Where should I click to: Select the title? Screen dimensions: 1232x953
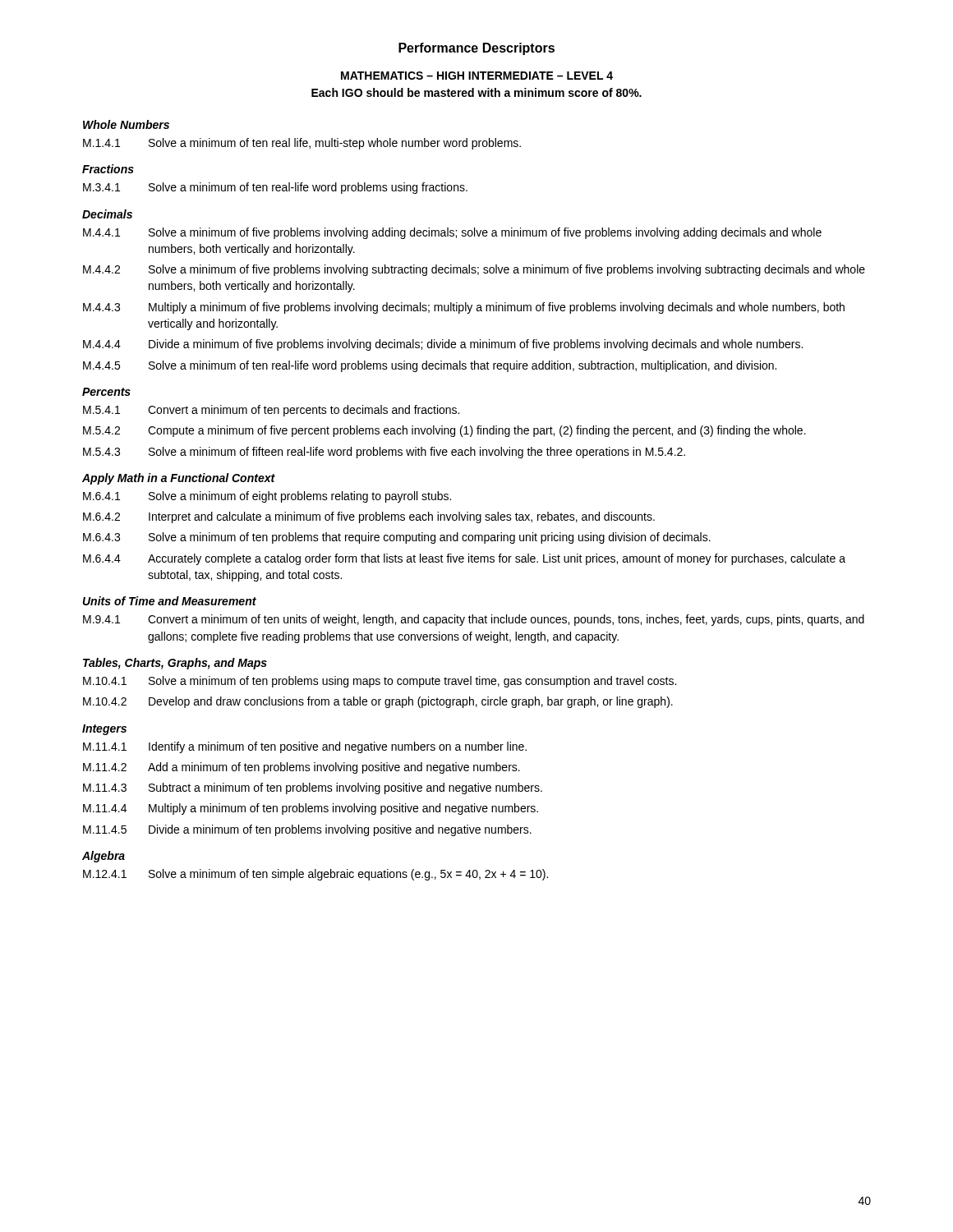(476, 48)
